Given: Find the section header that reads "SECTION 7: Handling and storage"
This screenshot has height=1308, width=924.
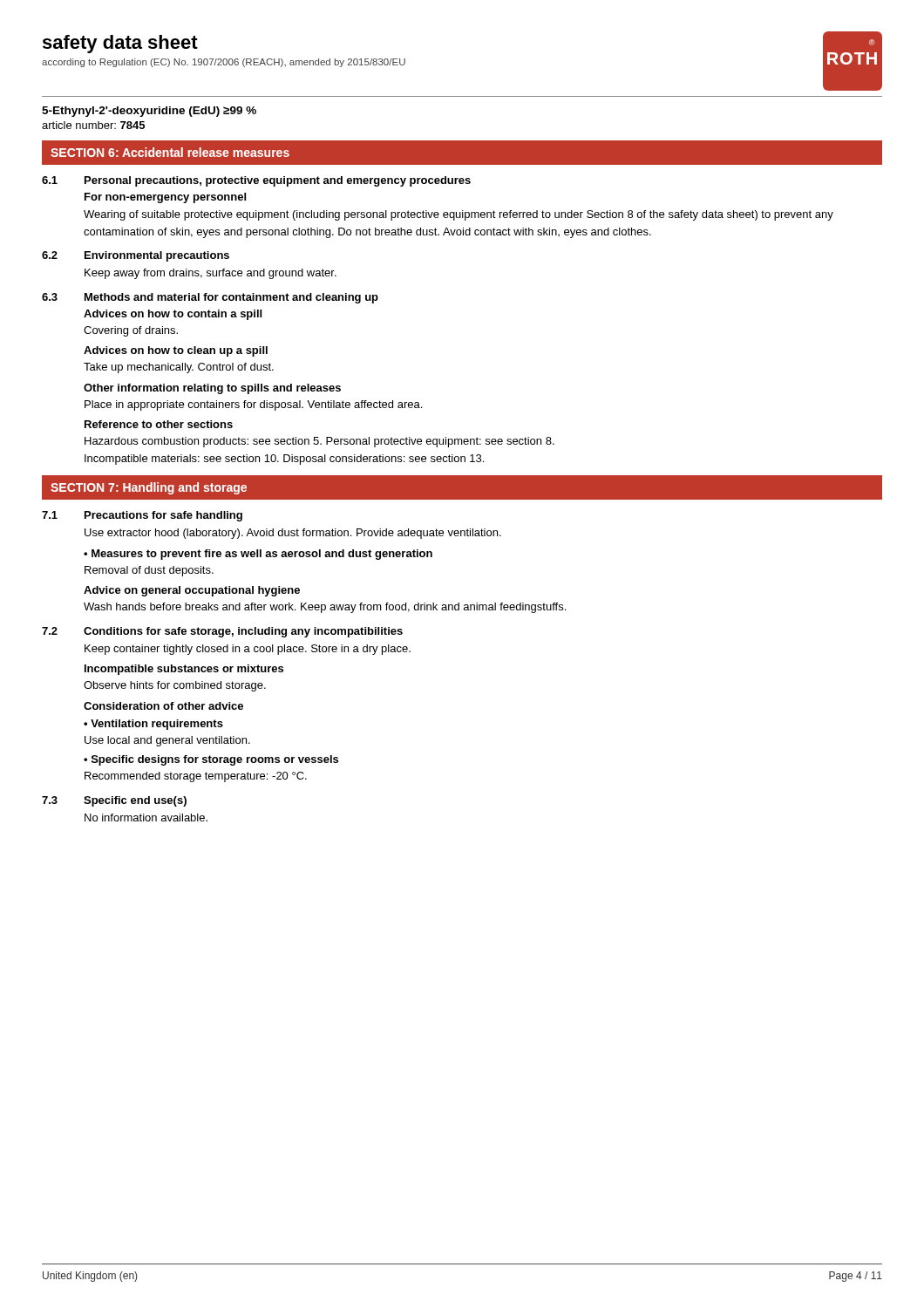Looking at the screenshot, I should (x=149, y=487).
